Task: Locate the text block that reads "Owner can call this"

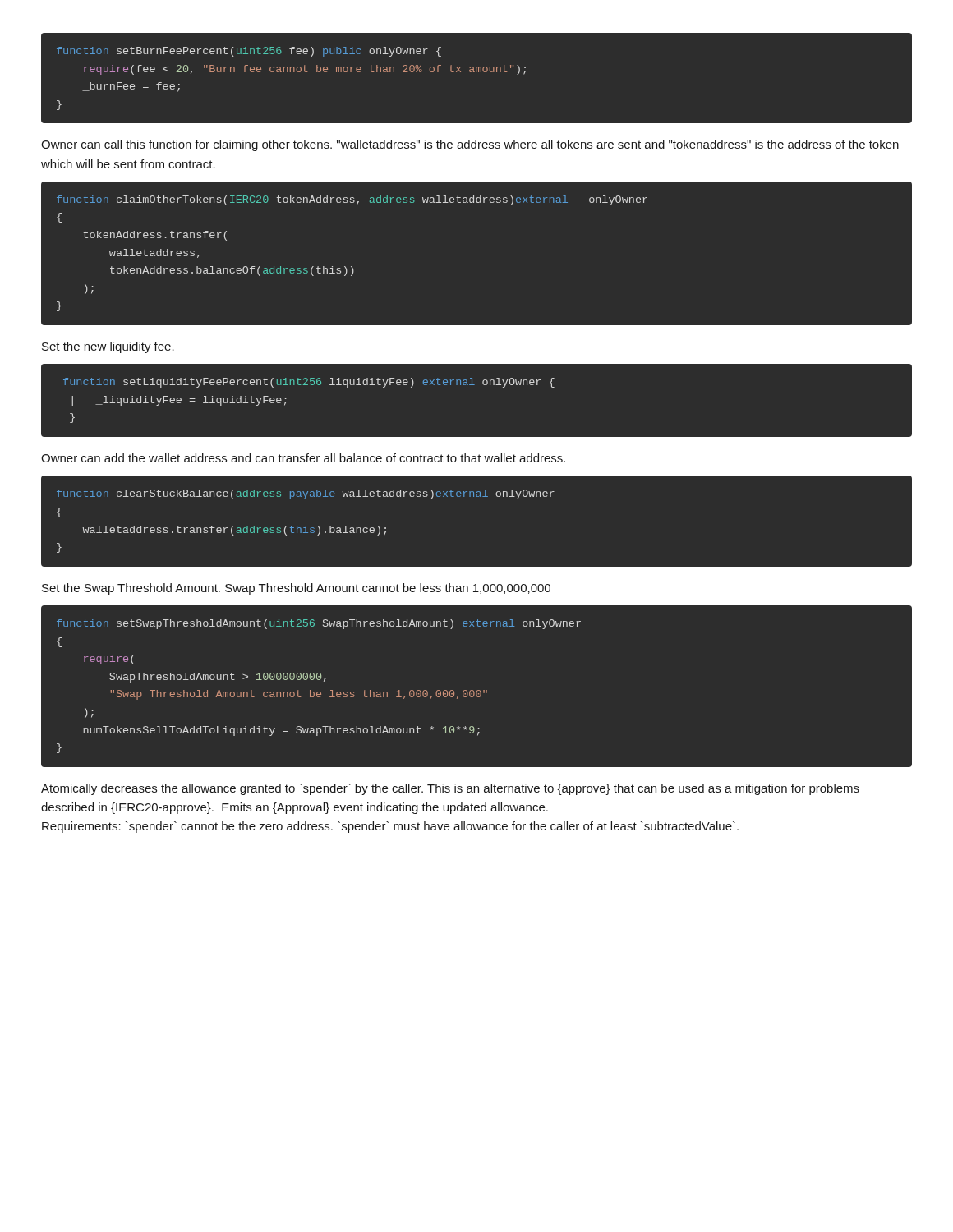Action: click(x=470, y=154)
